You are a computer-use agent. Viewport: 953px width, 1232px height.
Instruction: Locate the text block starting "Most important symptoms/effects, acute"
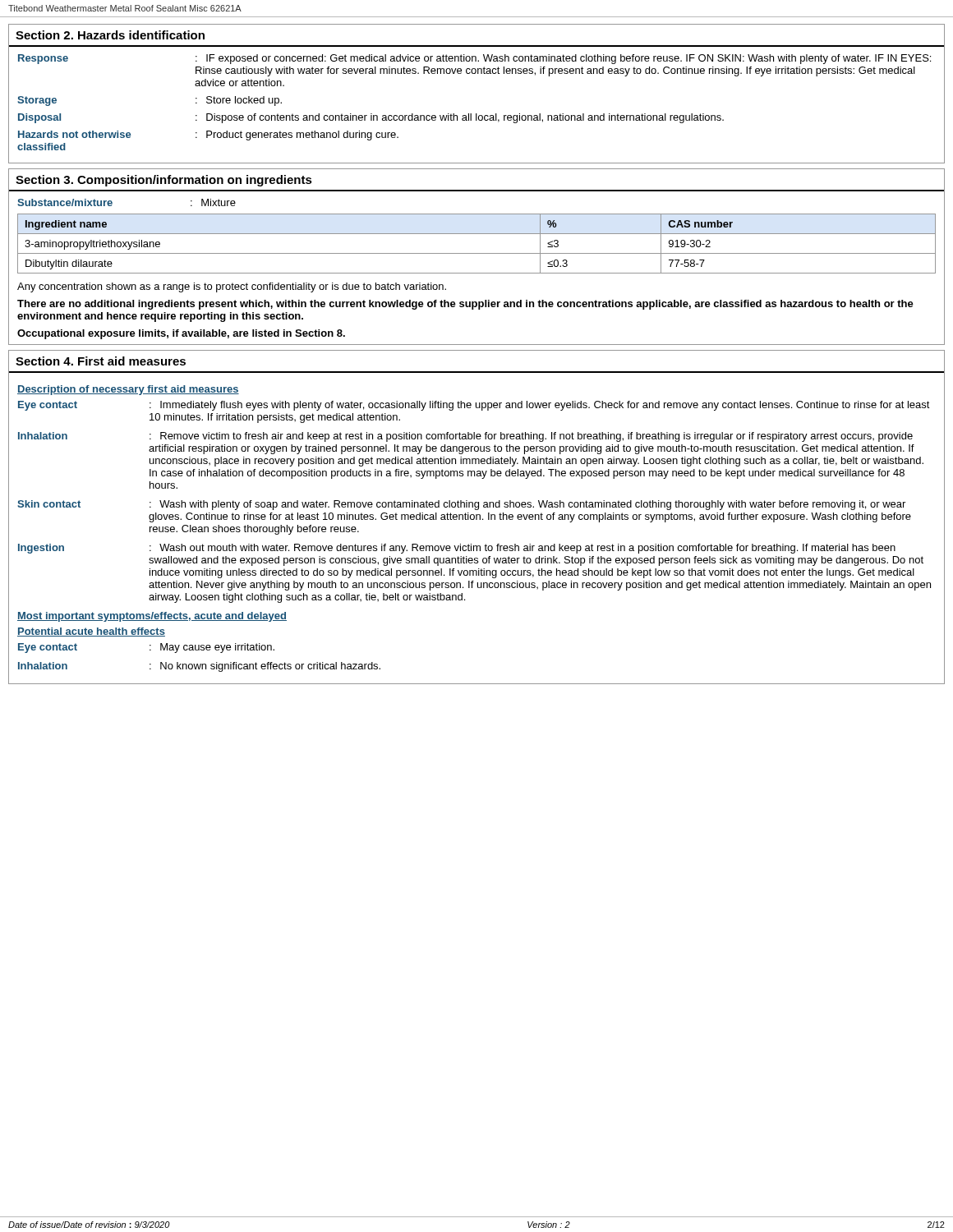[x=152, y=616]
